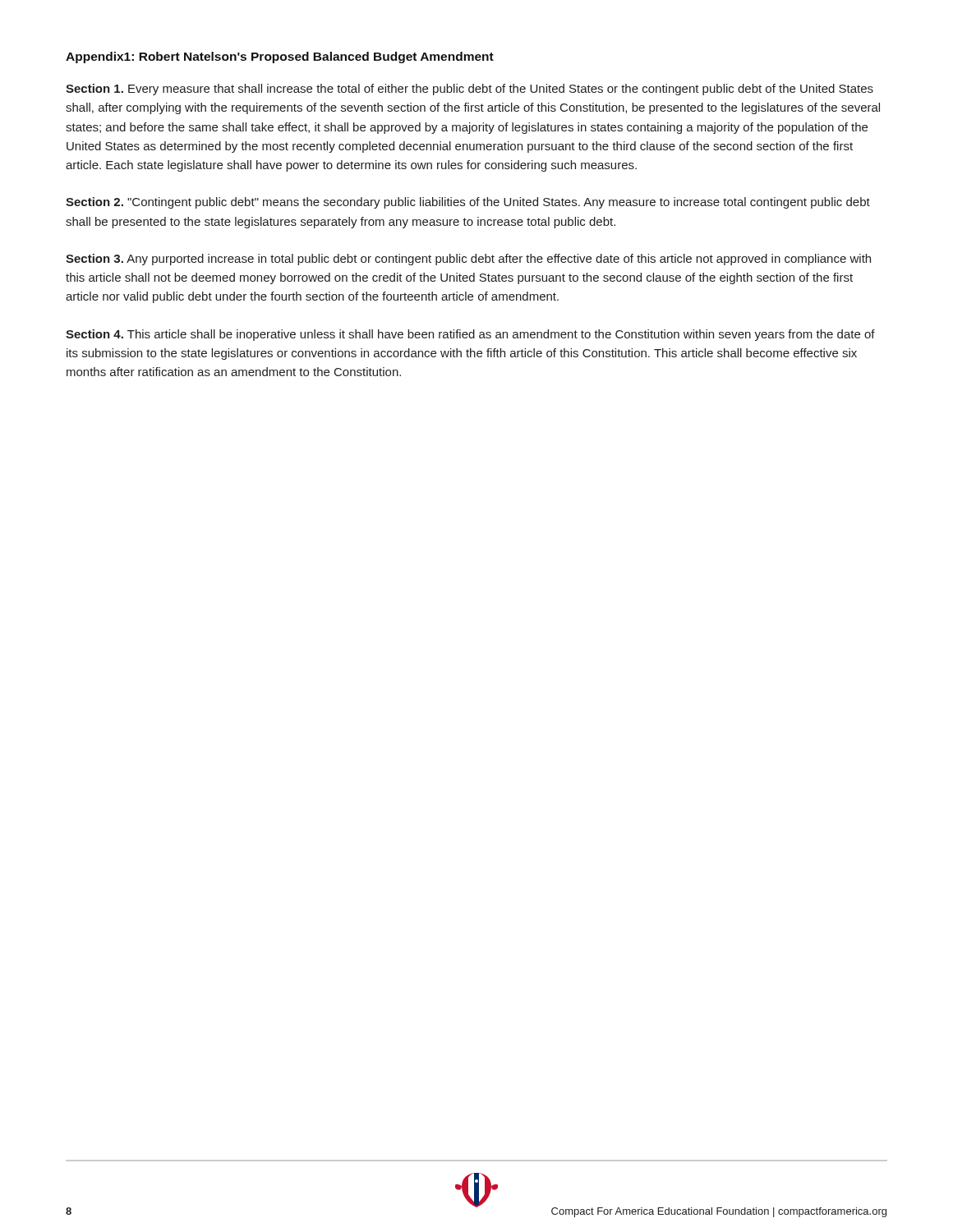The height and width of the screenshot is (1232, 953).
Task: Select the text block containing "Section 3. Any purported increase in total public"
Action: tap(469, 277)
